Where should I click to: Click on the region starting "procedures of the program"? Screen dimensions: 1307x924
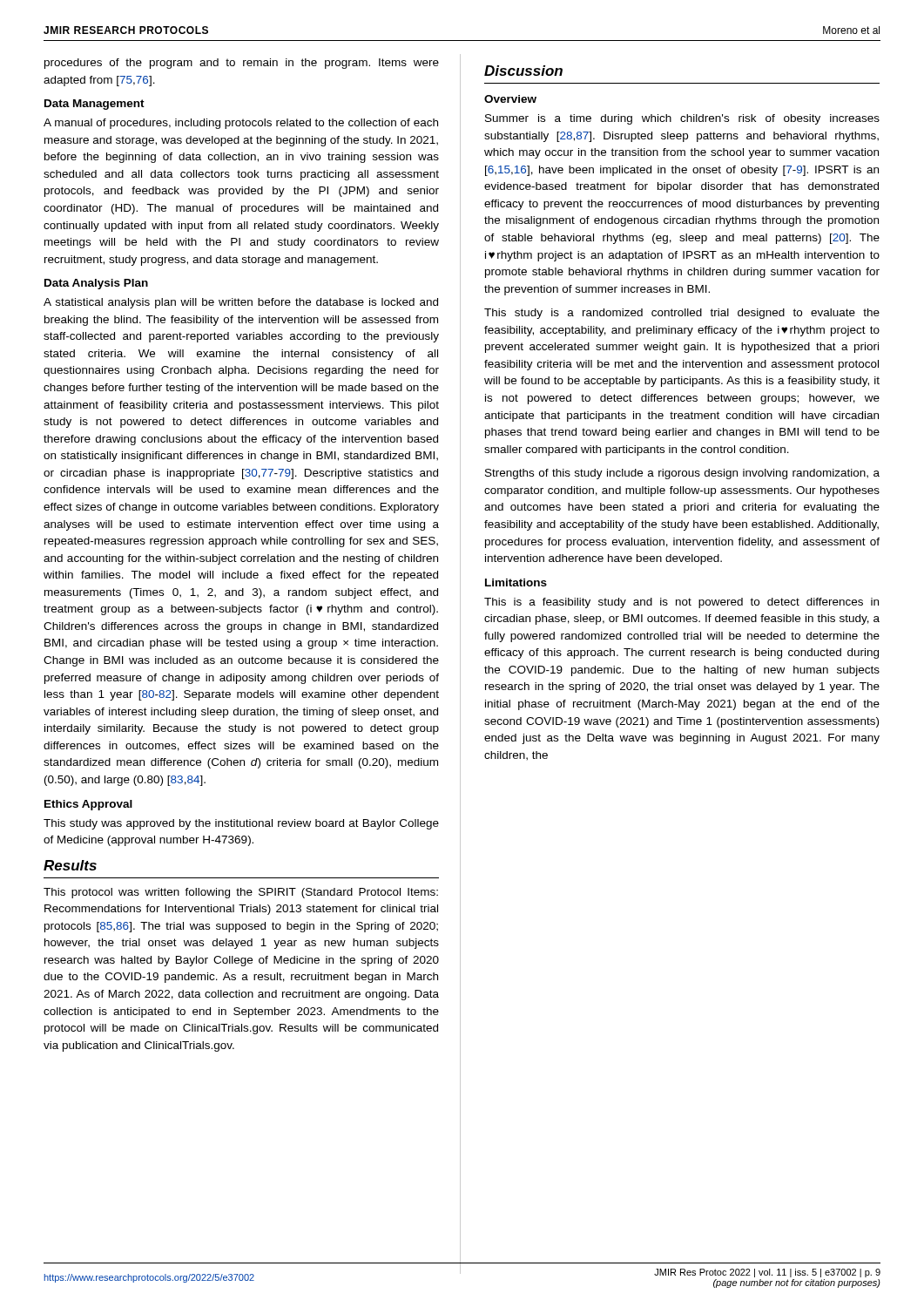[241, 71]
